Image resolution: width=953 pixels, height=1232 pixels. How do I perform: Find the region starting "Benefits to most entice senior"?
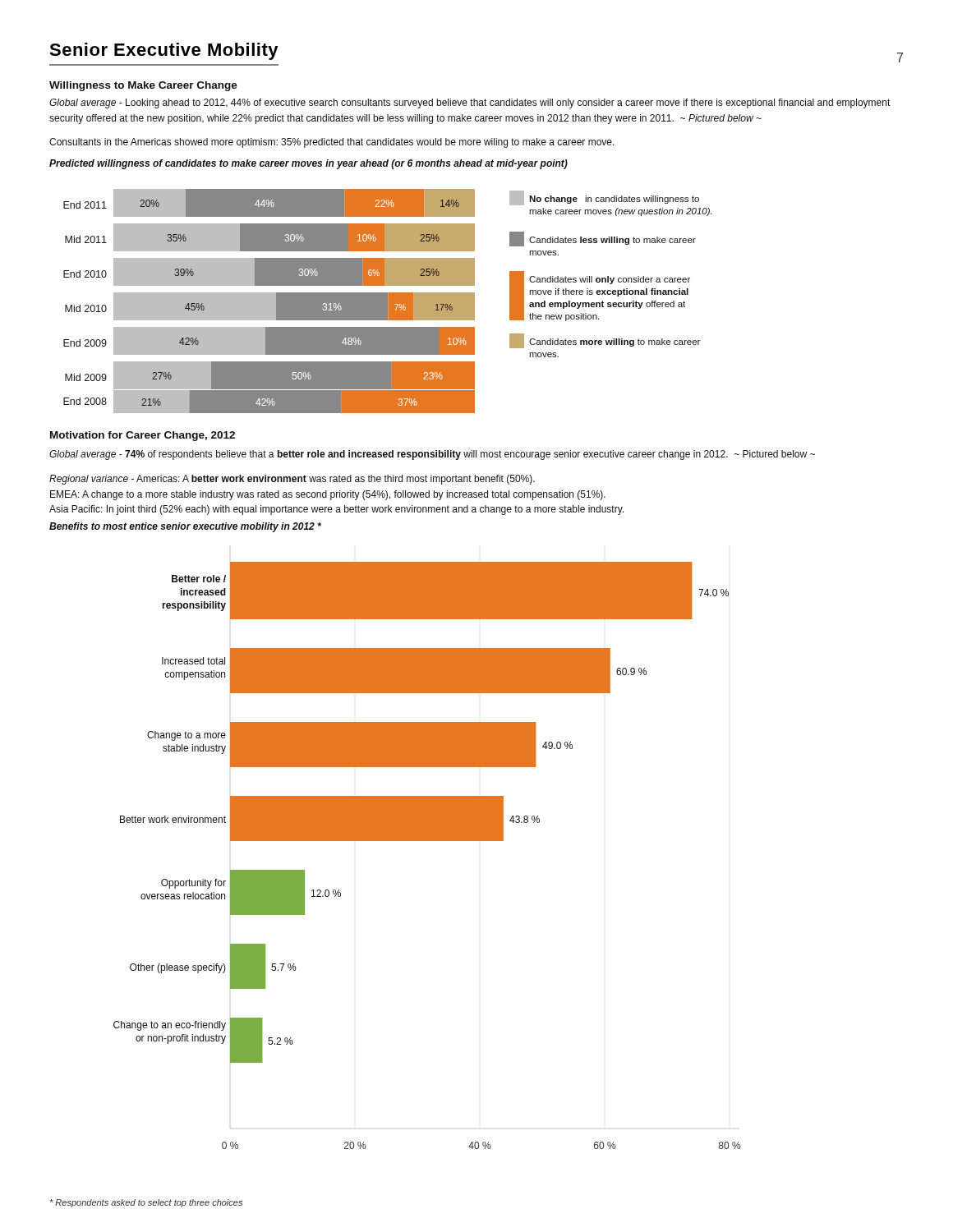click(185, 526)
